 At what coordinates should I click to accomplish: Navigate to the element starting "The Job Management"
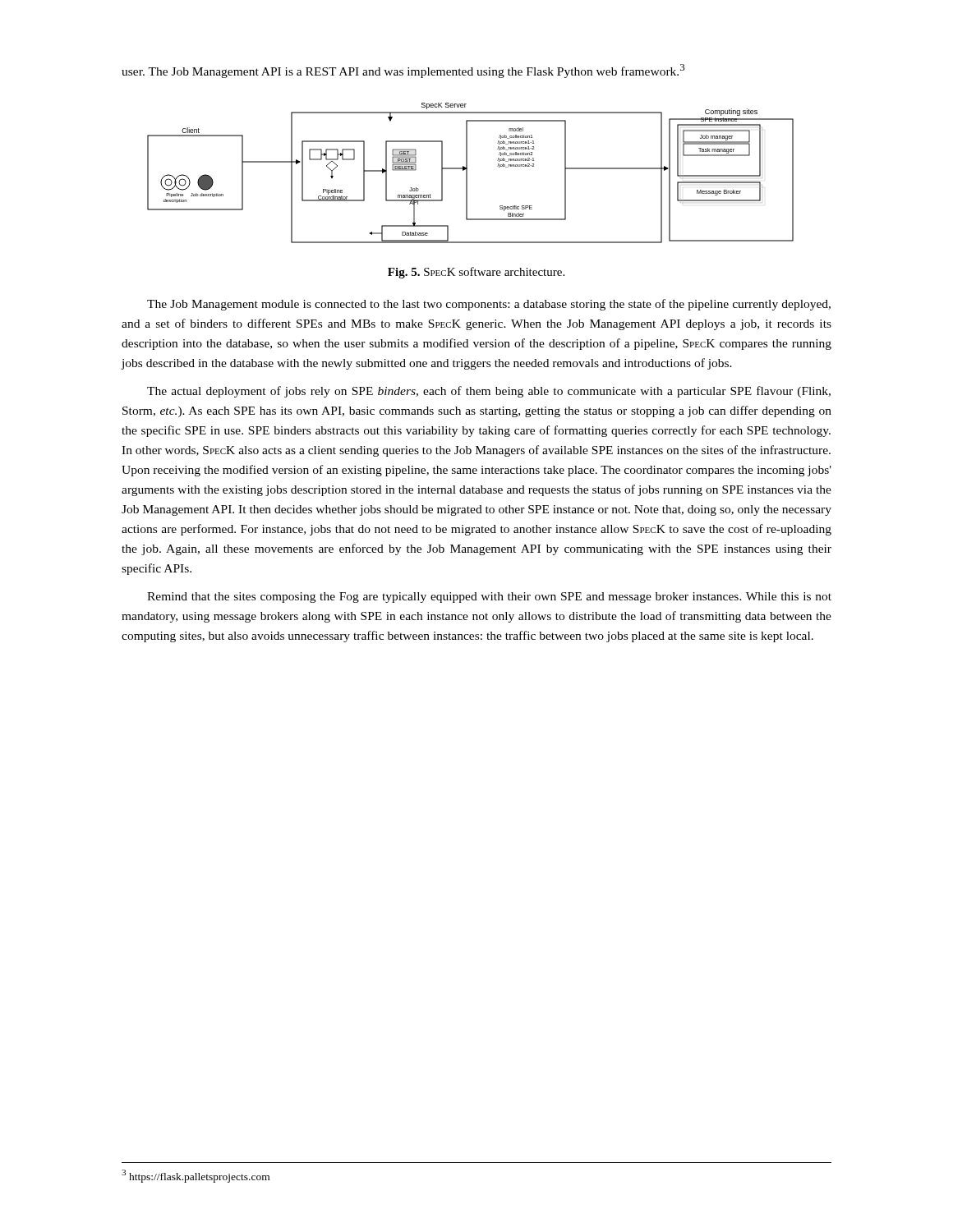pos(476,470)
